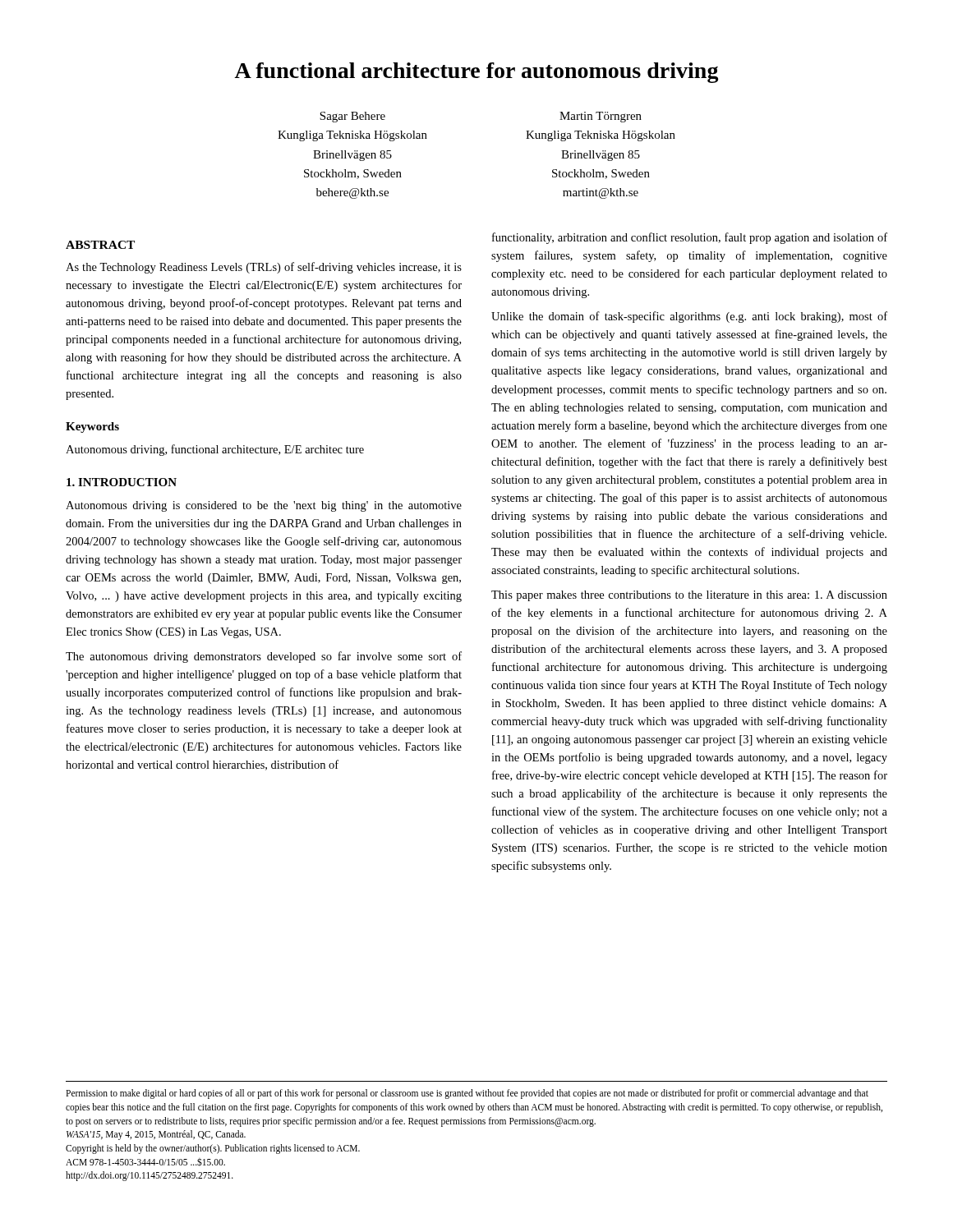Click the passage that begins "Autonomous driving is"

tap(264, 568)
